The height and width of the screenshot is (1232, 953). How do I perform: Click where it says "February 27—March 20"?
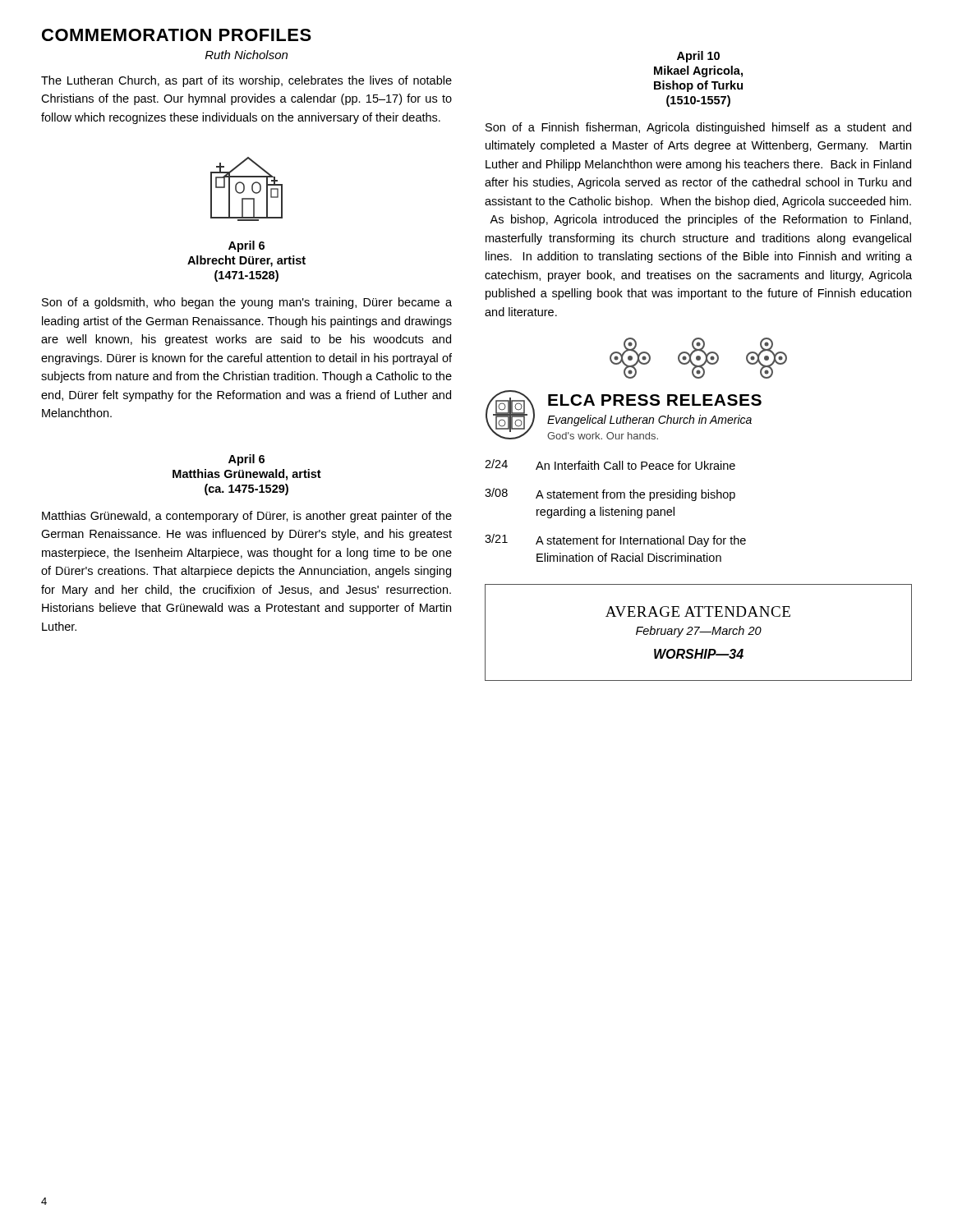click(x=698, y=630)
